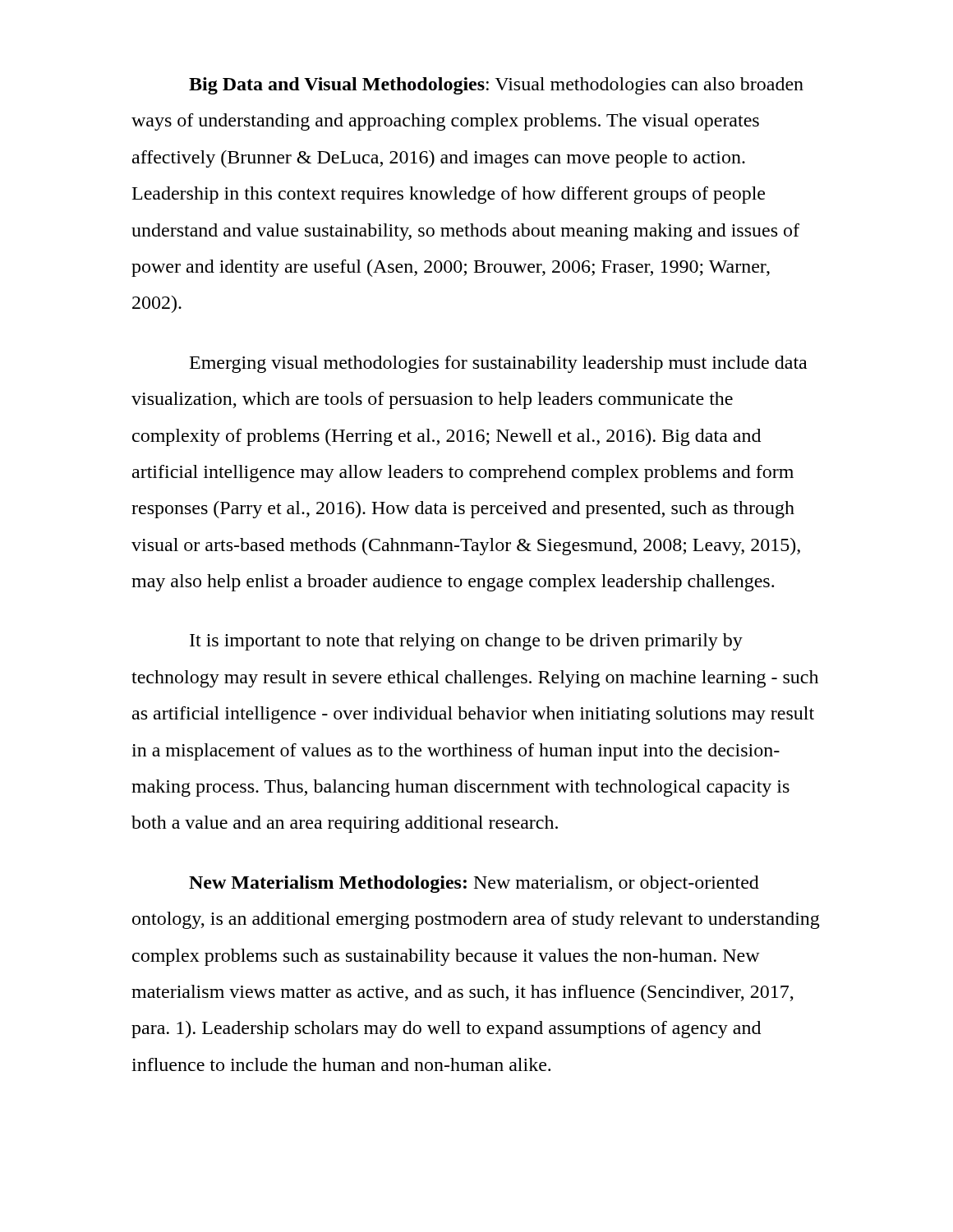This screenshot has width=953, height=1232.
Task: Where is the passage that starts "It is important to note that relying"?
Action: (x=466, y=642)
